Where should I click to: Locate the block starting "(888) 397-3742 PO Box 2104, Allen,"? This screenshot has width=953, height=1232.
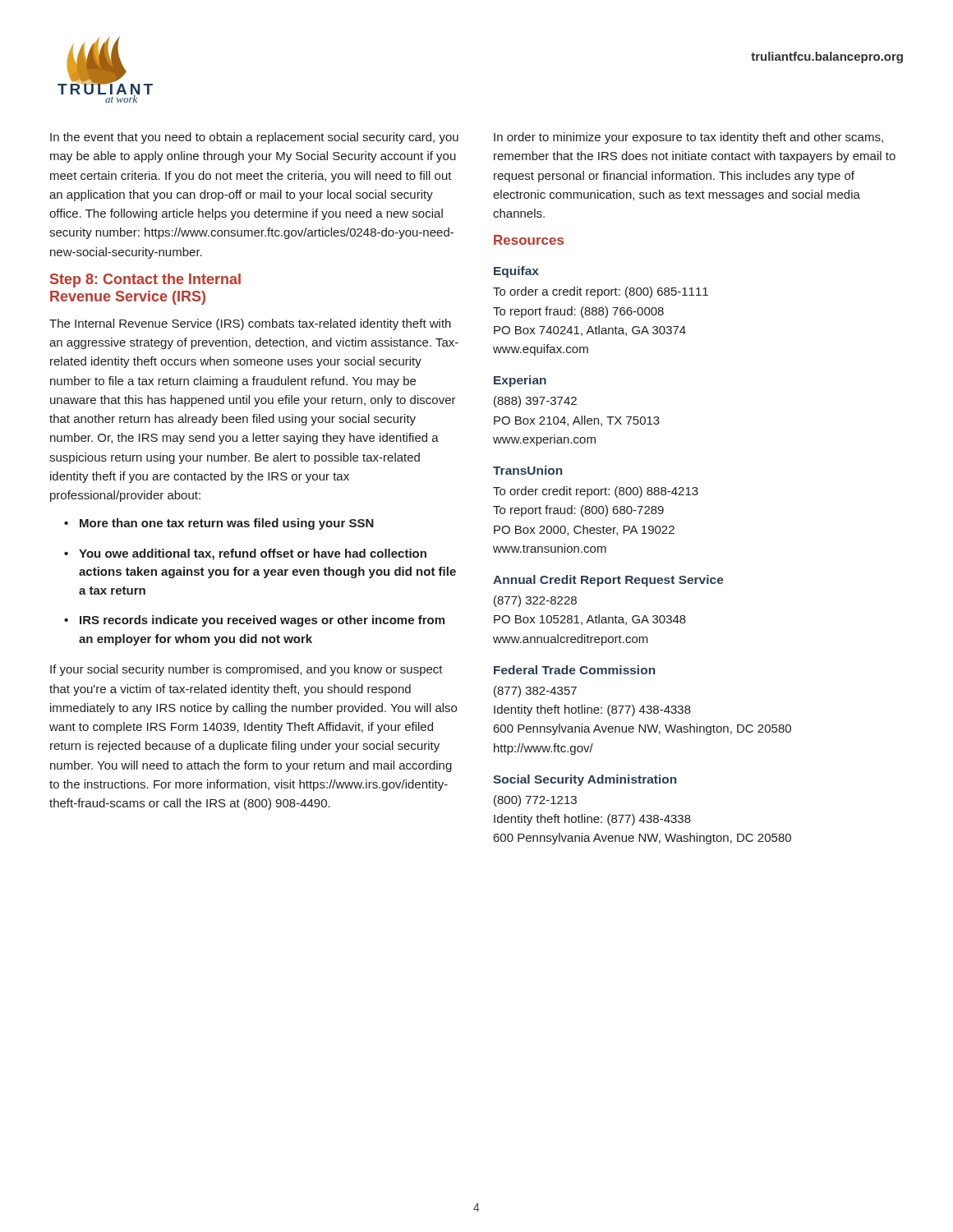[x=535, y=402]
